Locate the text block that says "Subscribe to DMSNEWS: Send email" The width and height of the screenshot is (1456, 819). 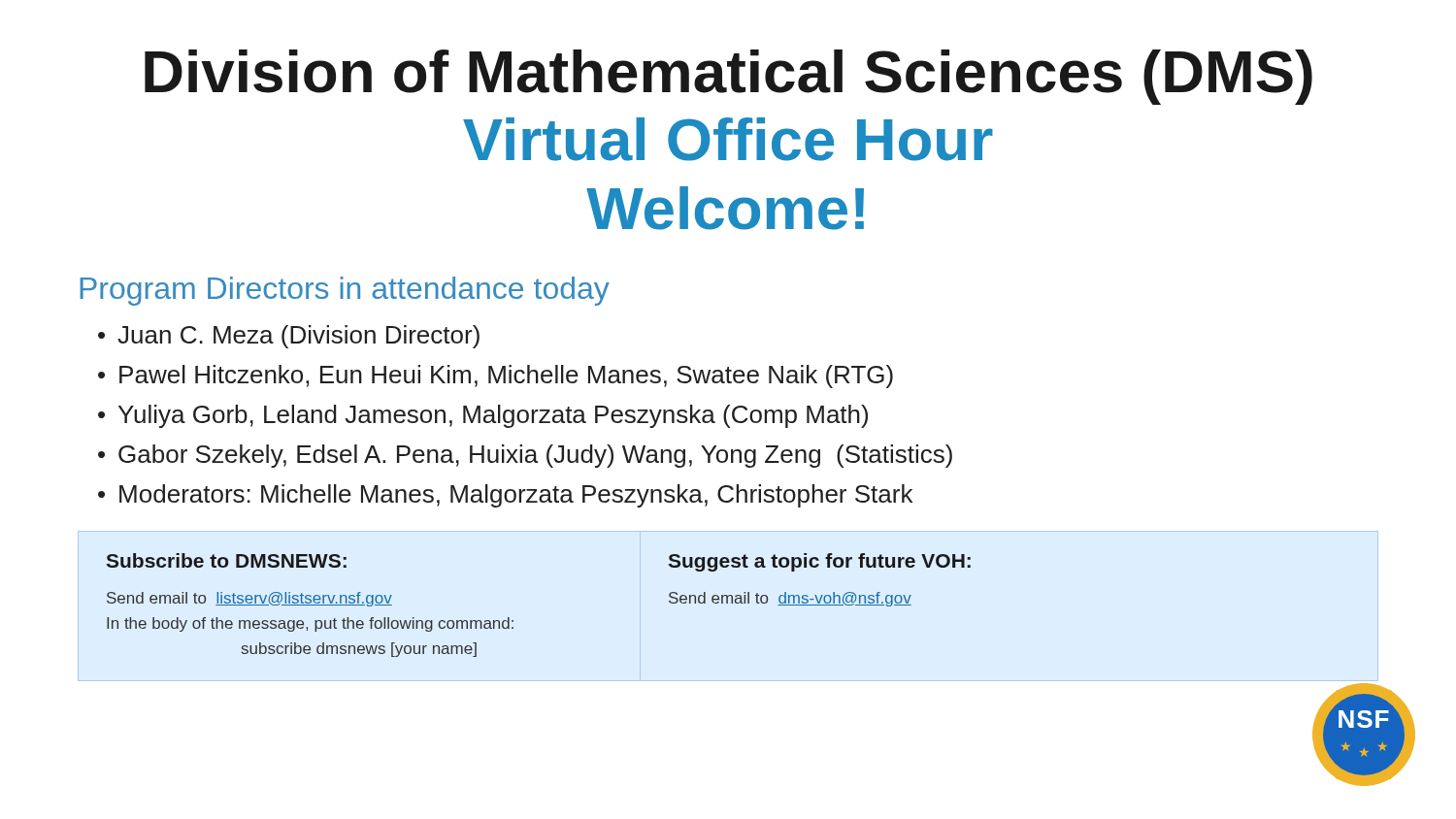coord(359,606)
